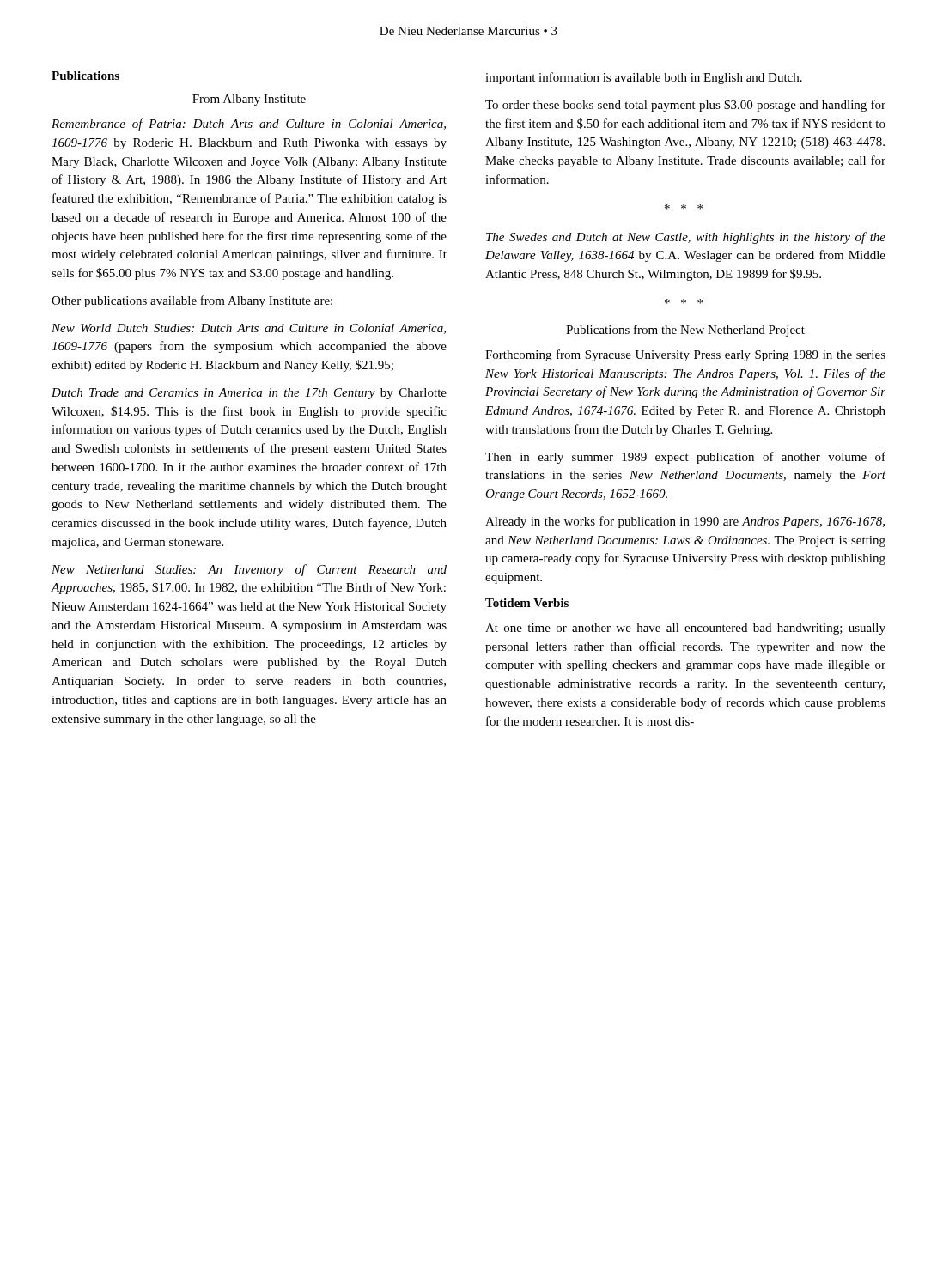Select the text block containing "To order these books send total payment plus"
The image size is (937, 1288).
click(x=685, y=143)
